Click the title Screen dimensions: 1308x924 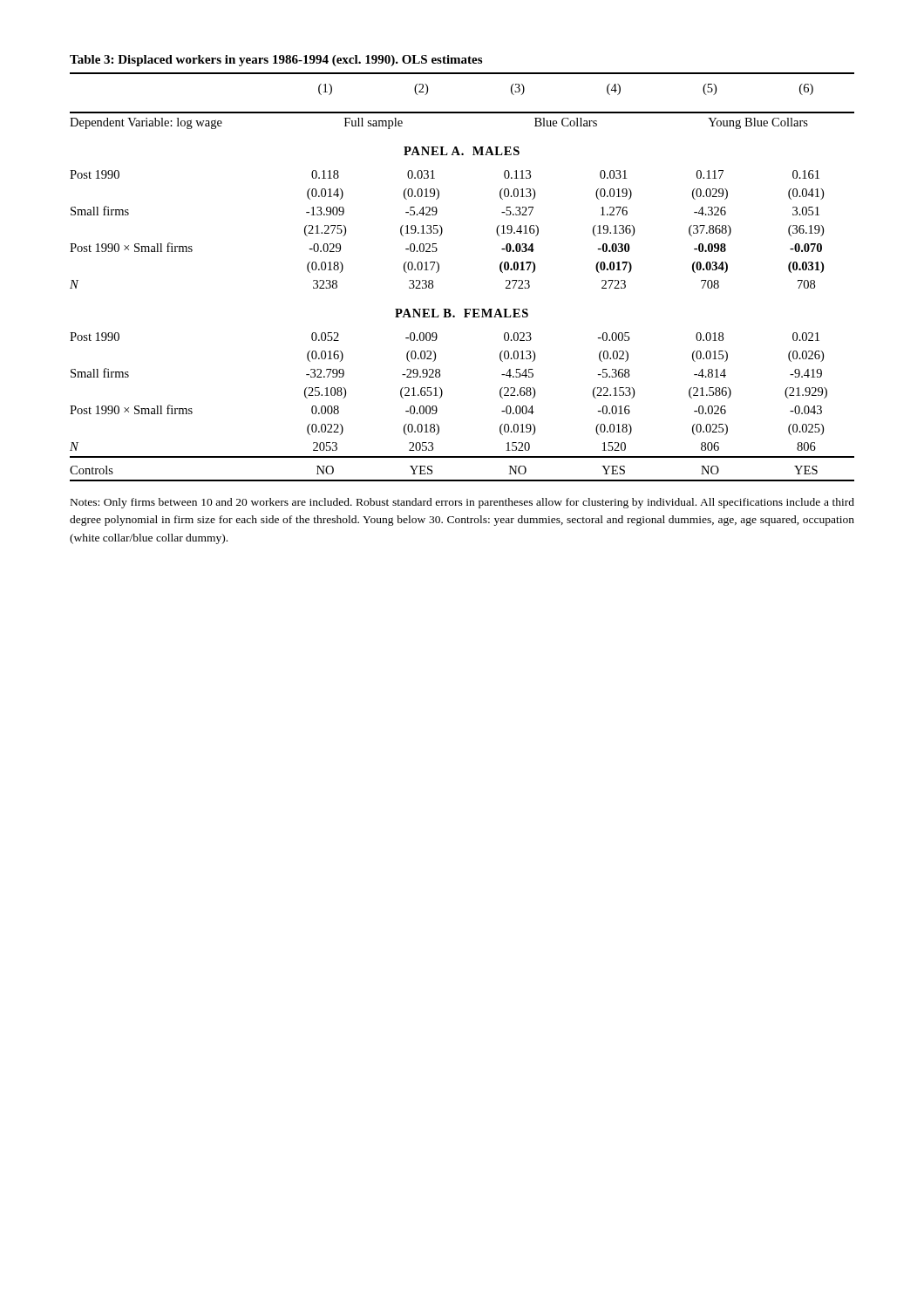coord(276,59)
